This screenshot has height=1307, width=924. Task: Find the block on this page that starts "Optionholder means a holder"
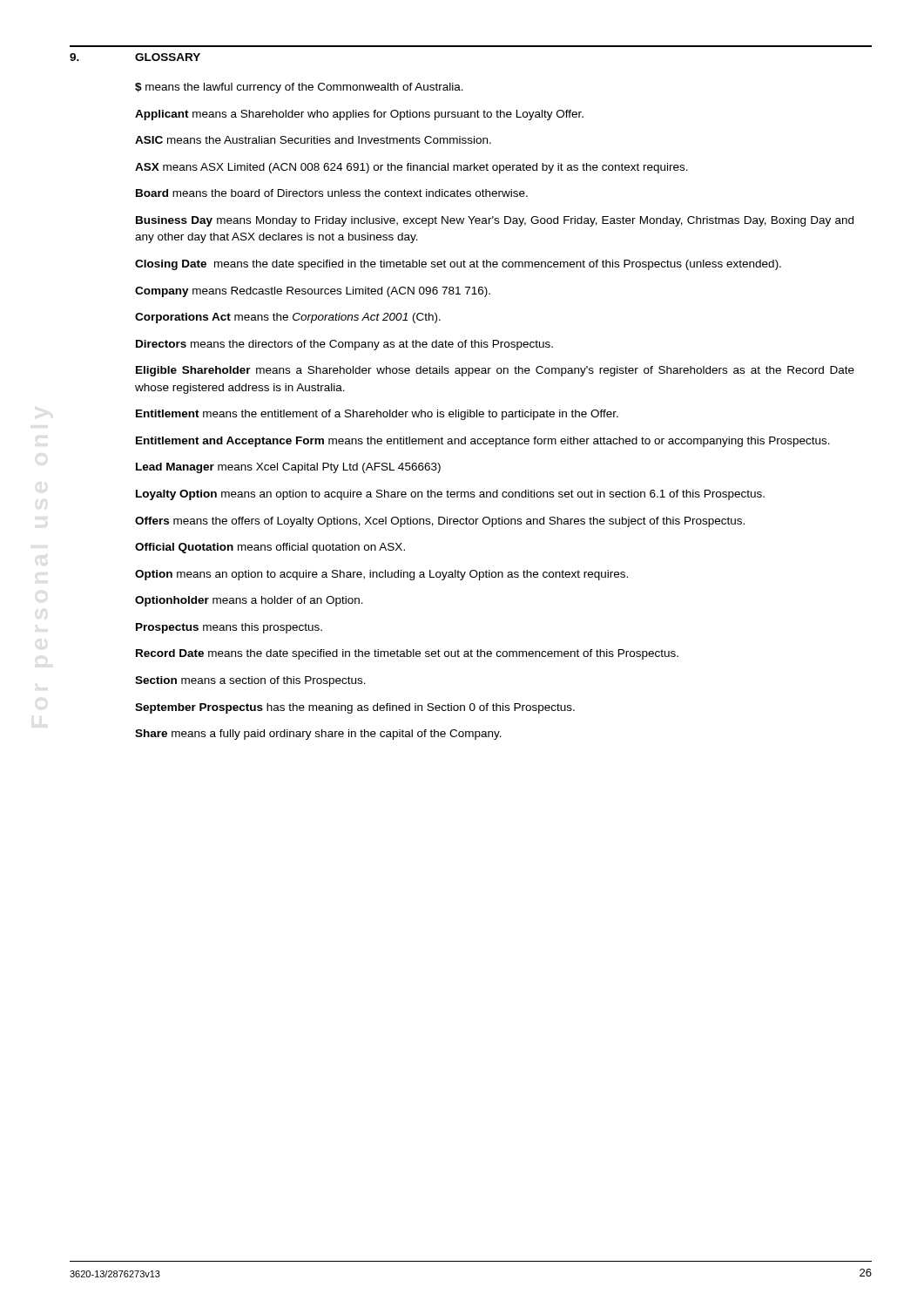click(249, 600)
